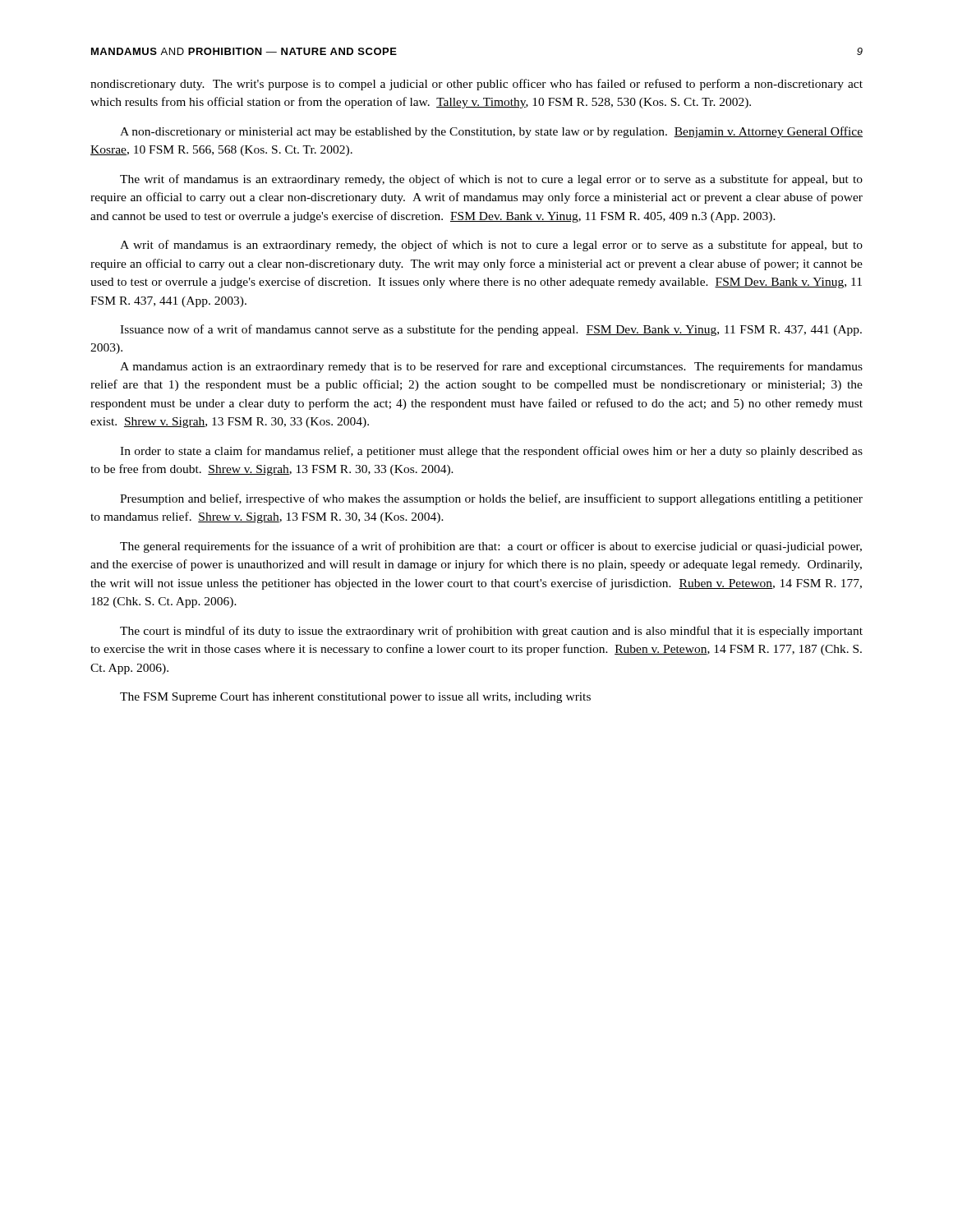Find the text block containing "Presumption and belief, irrespective of who"
Screen dimensions: 1232x953
point(476,508)
